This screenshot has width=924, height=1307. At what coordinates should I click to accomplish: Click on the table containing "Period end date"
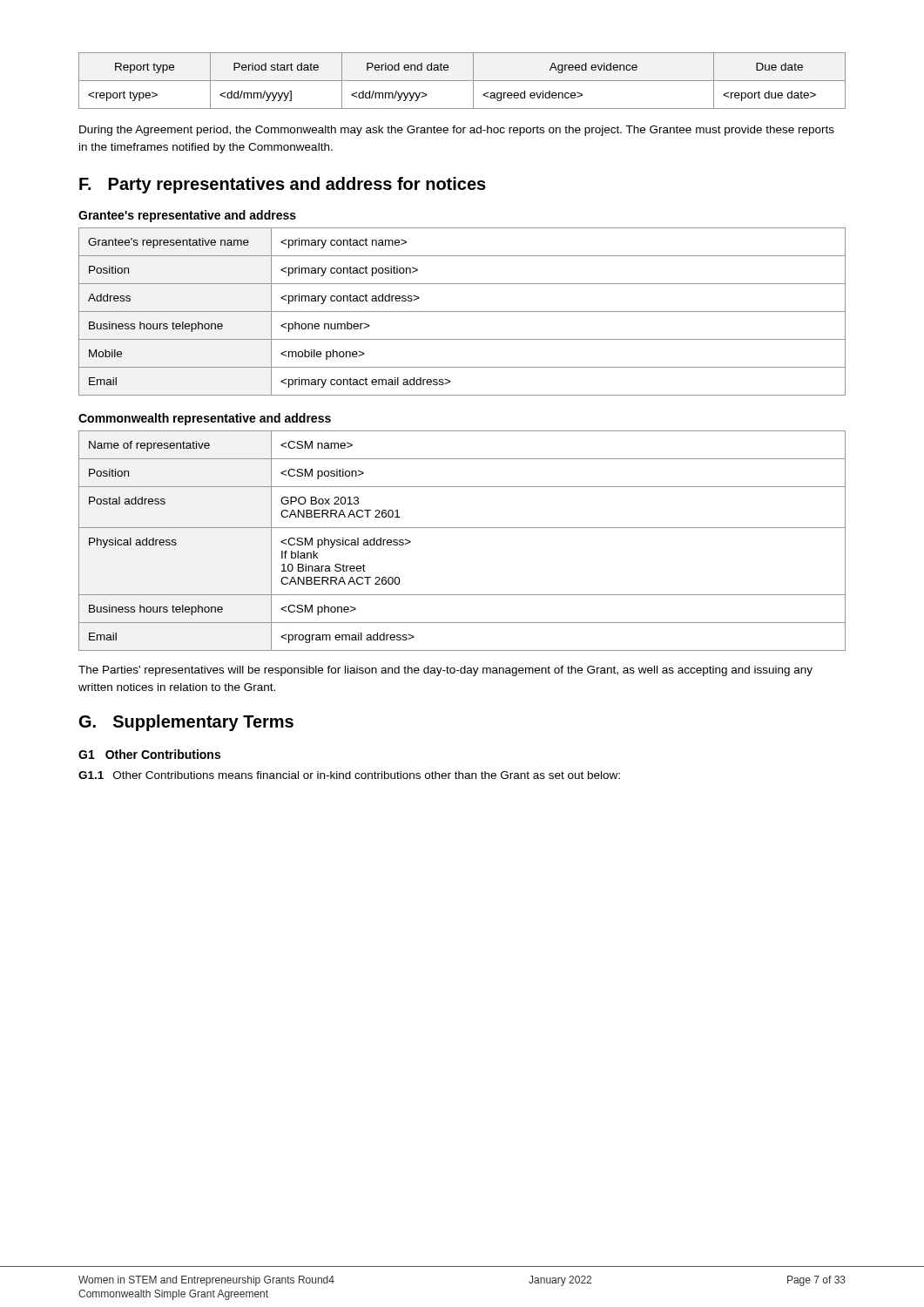462,81
